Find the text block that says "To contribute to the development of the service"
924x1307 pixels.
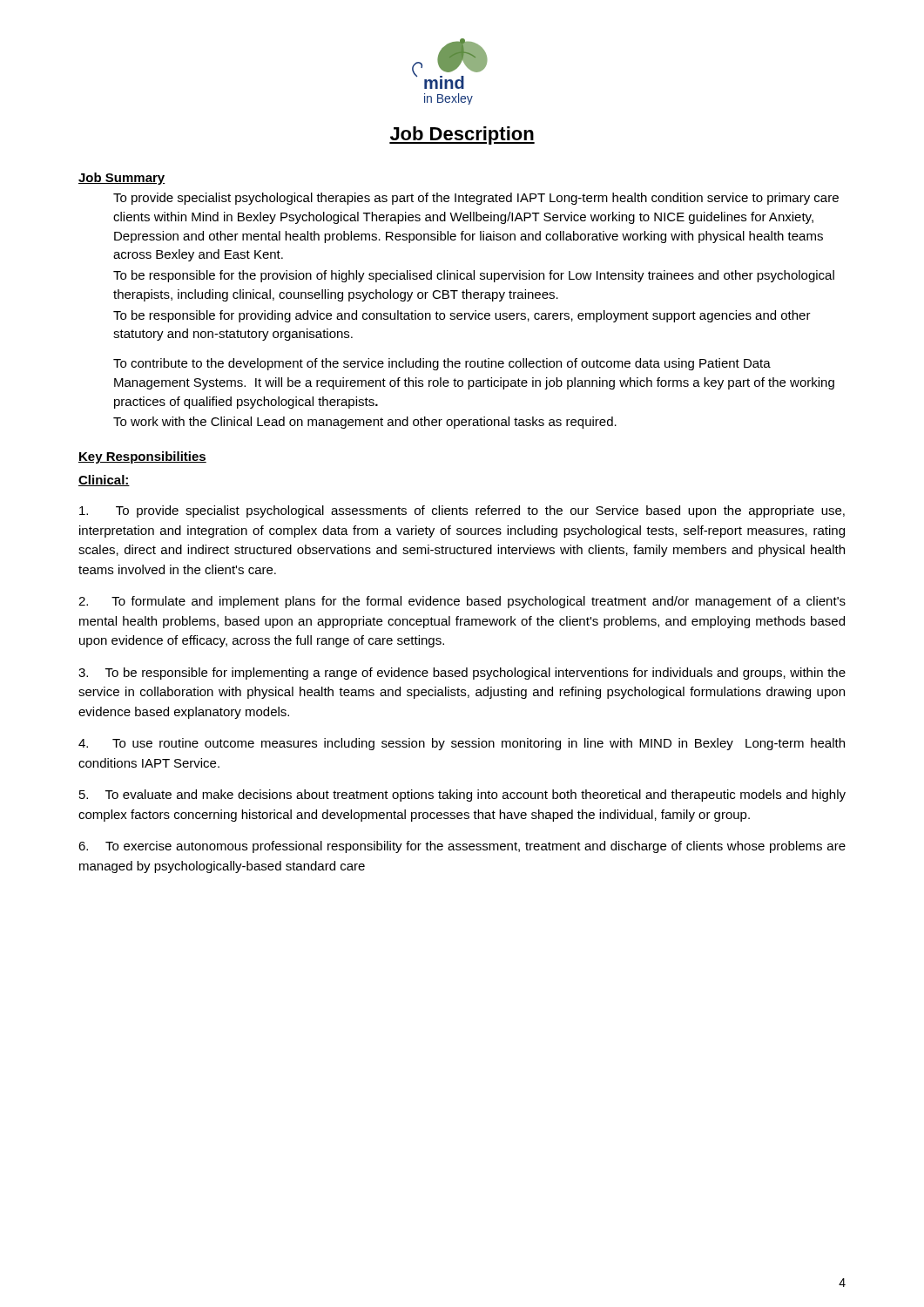point(474,382)
